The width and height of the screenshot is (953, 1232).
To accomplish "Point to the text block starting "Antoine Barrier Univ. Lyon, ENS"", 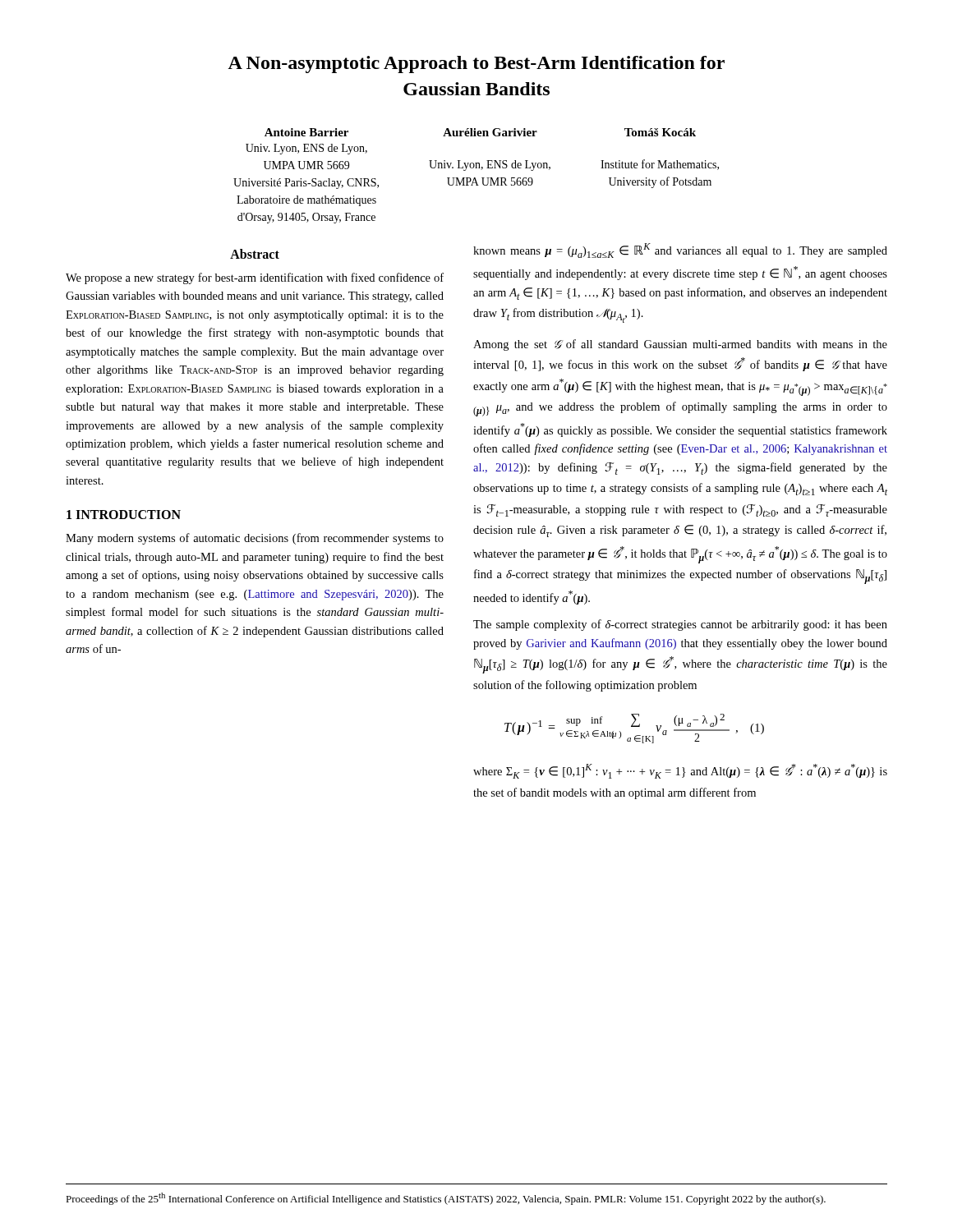I will coord(476,176).
